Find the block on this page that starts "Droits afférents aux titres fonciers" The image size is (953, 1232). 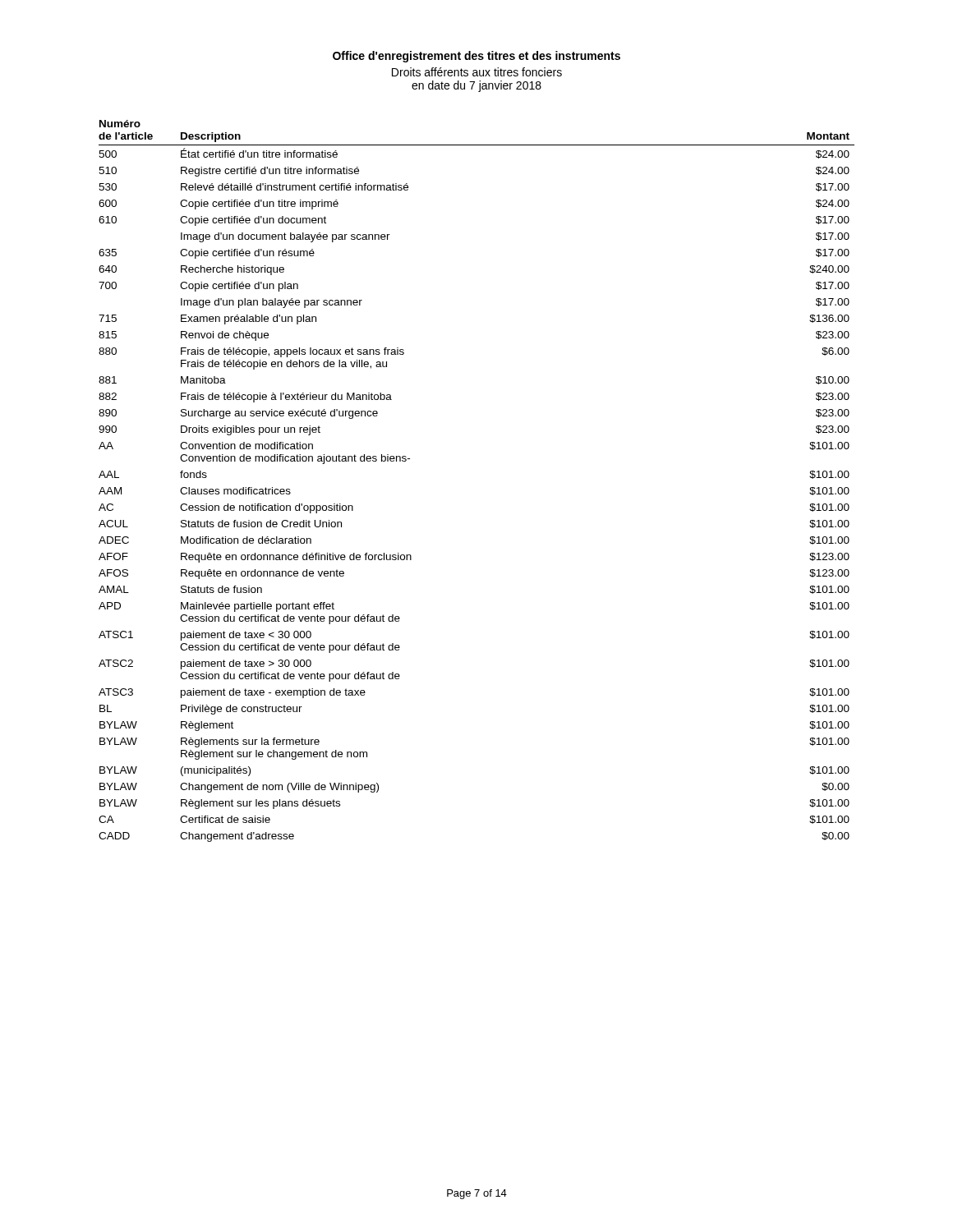coord(476,79)
